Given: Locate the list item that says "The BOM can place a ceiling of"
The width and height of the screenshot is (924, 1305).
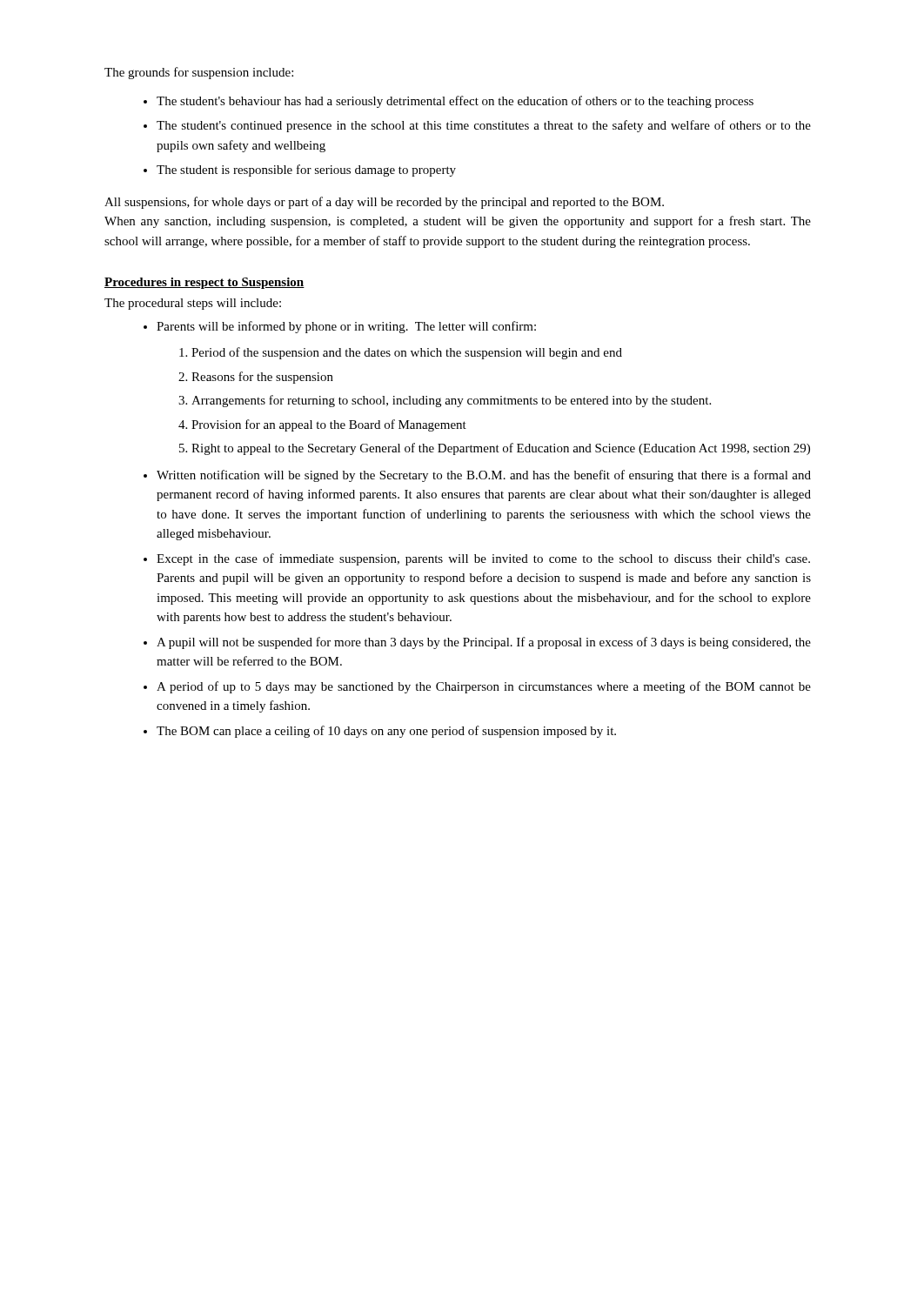Looking at the screenshot, I should point(387,730).
